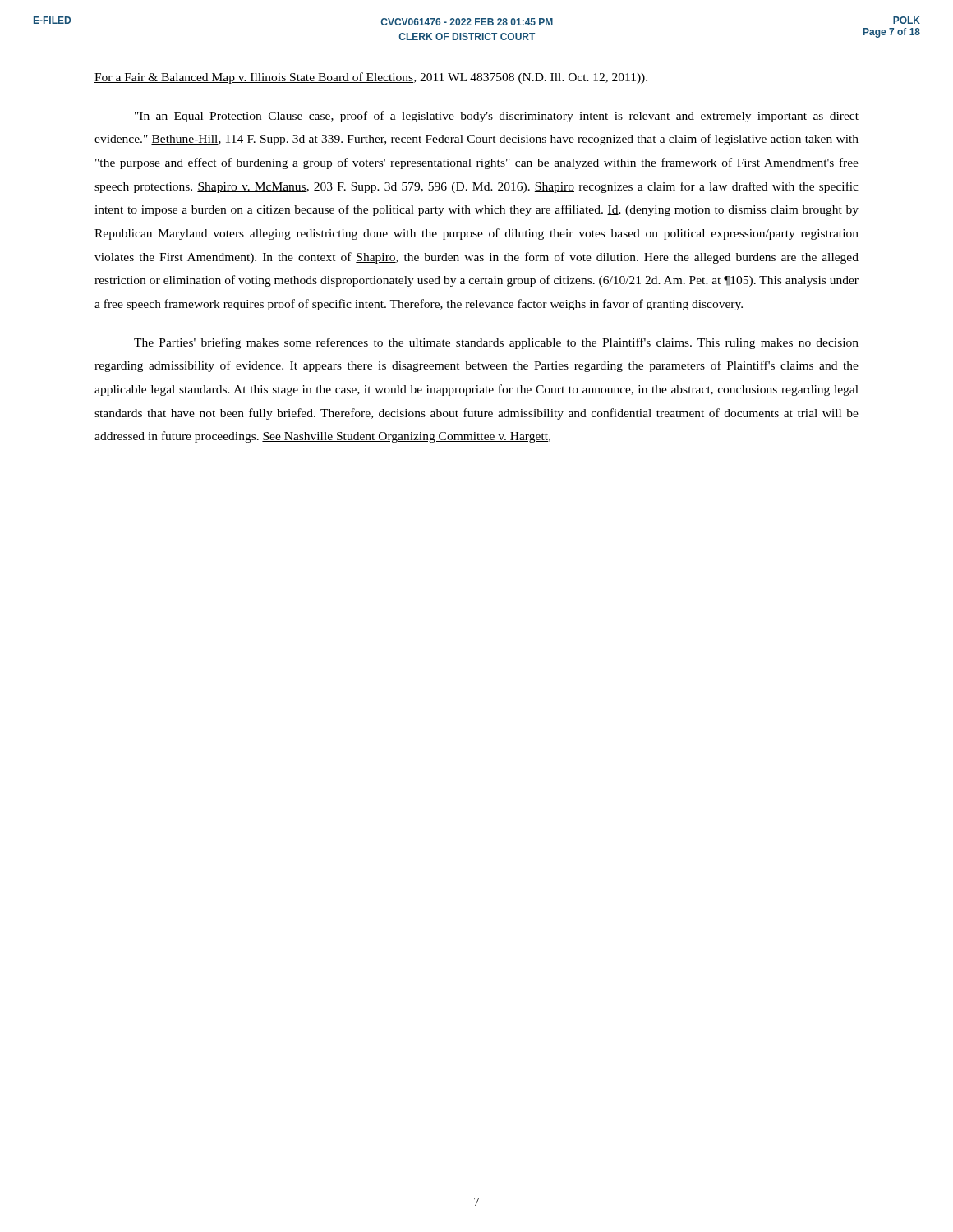Navigate to the block starting ""In an Equal Protection"
This screenshot has width=953, height=1232.
[476, 210]
